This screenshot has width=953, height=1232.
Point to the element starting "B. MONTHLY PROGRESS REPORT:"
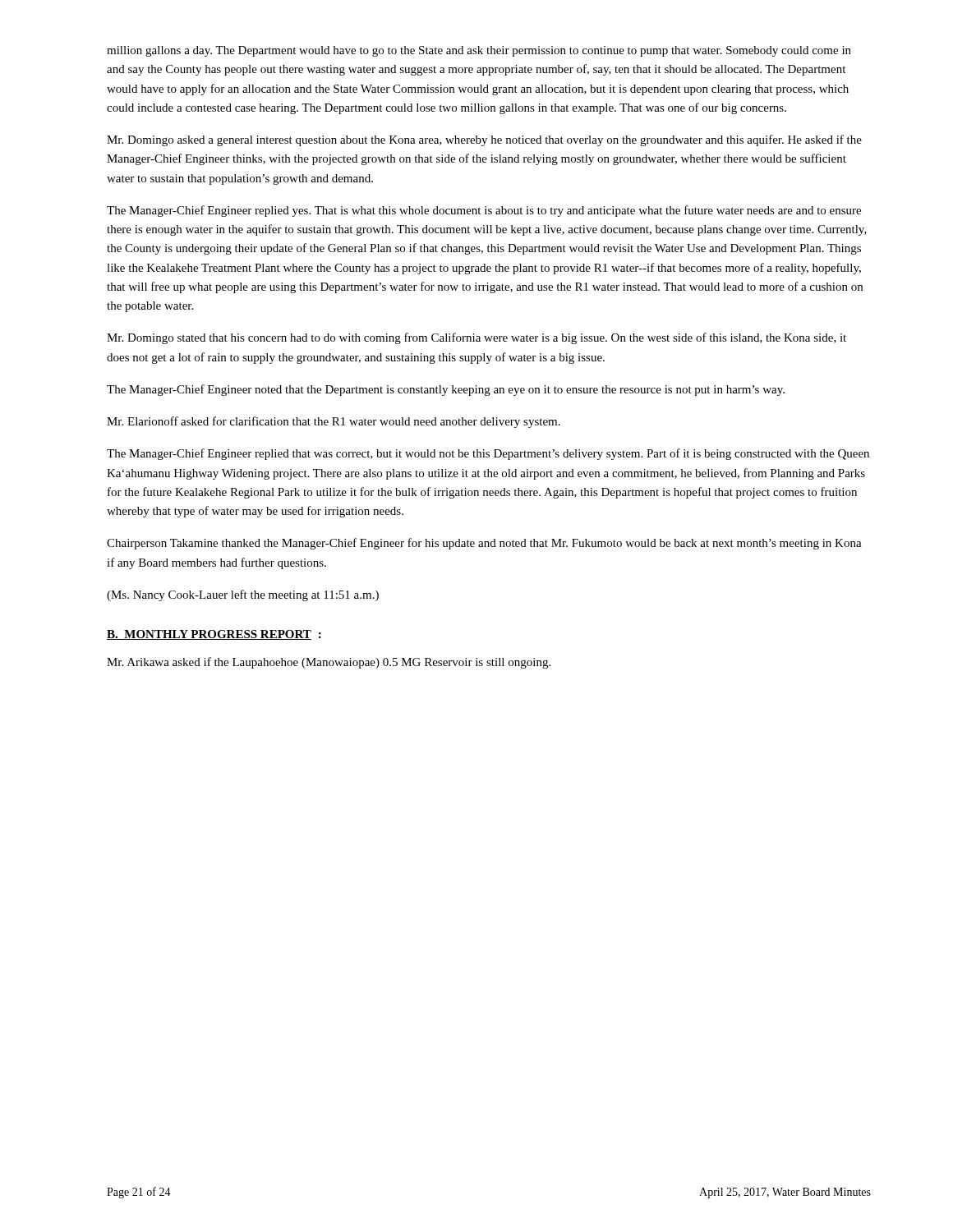(214, 634)
